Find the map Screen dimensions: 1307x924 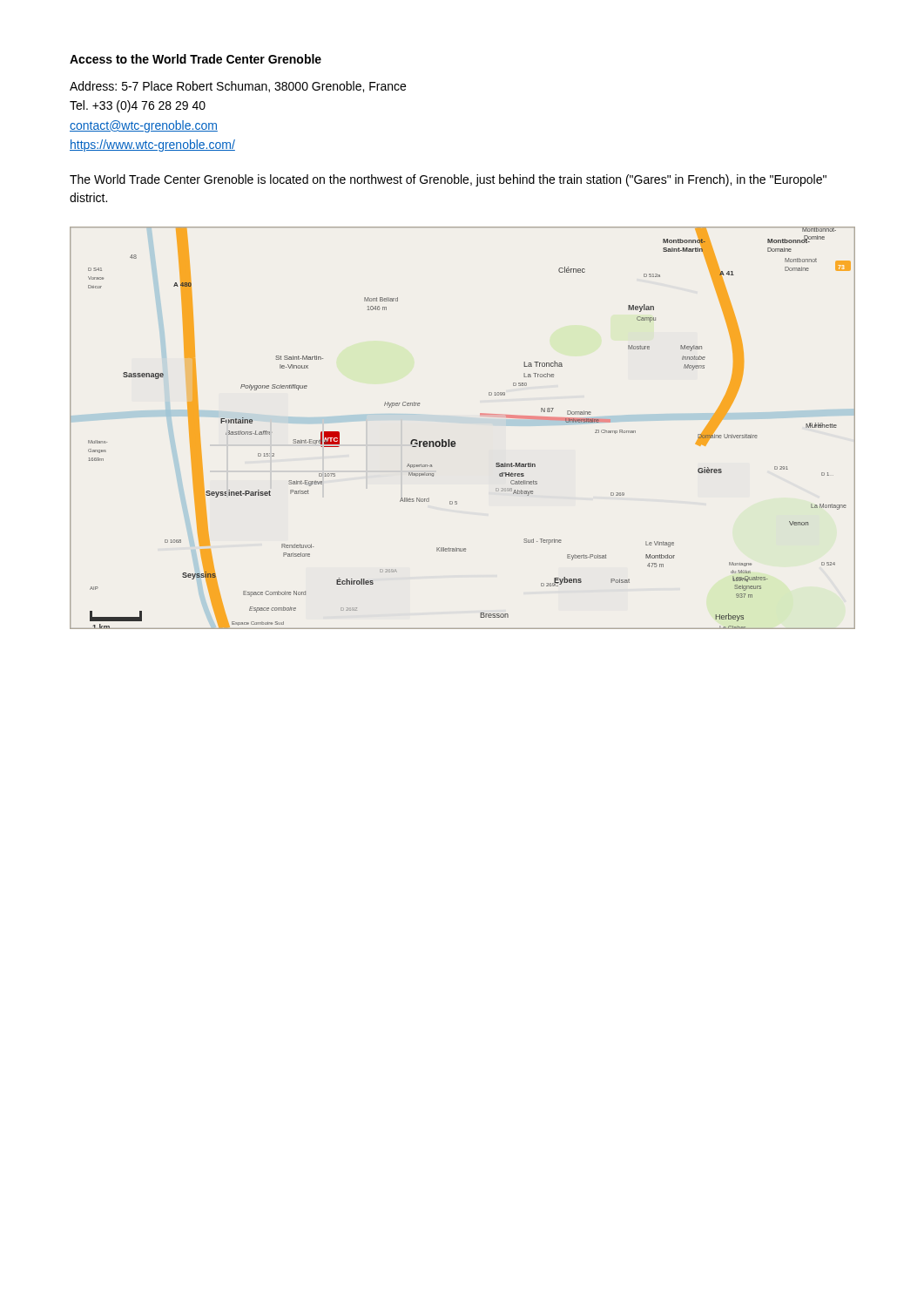pos(462,427)
